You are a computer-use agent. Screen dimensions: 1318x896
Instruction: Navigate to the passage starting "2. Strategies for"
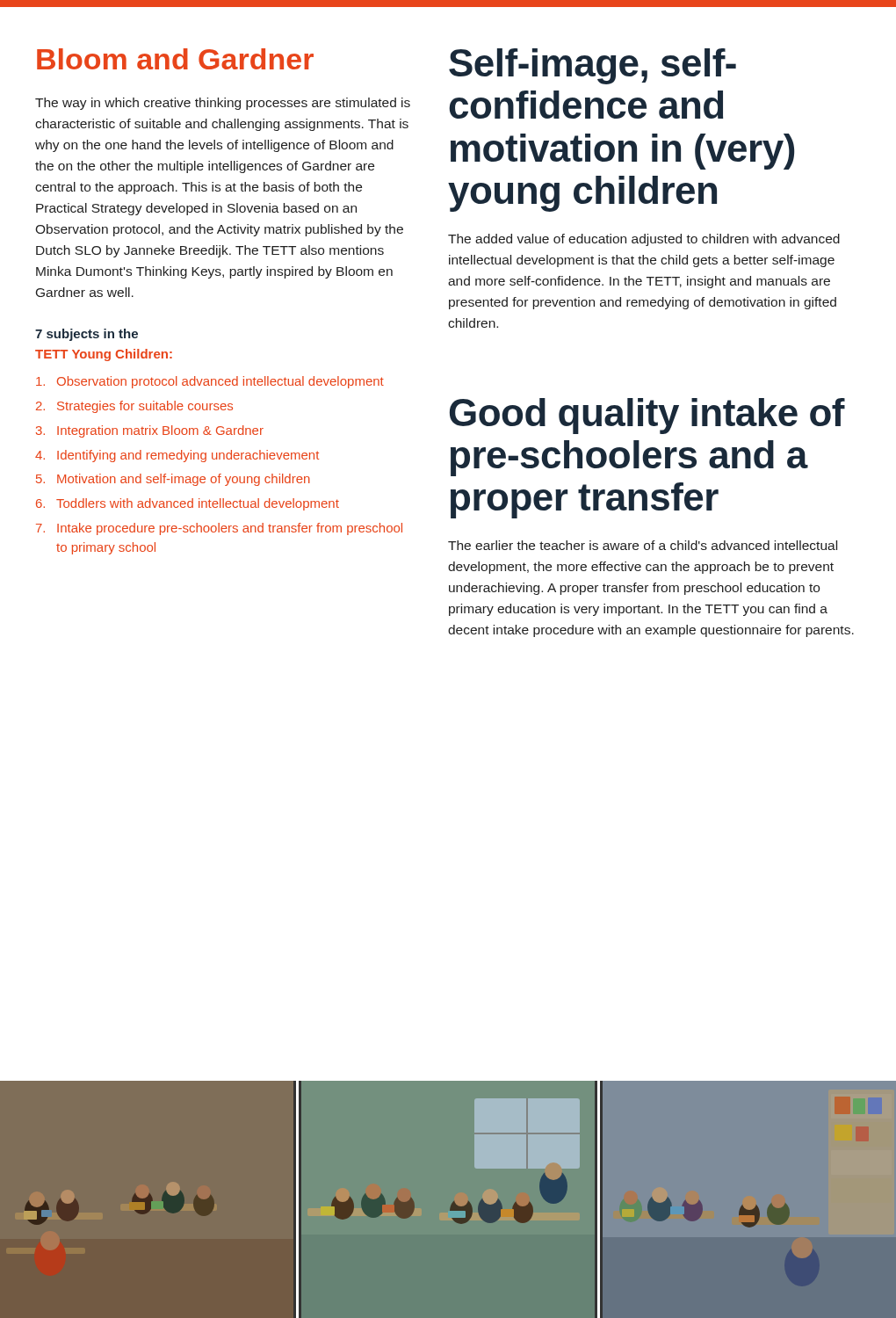pos(224,406)
